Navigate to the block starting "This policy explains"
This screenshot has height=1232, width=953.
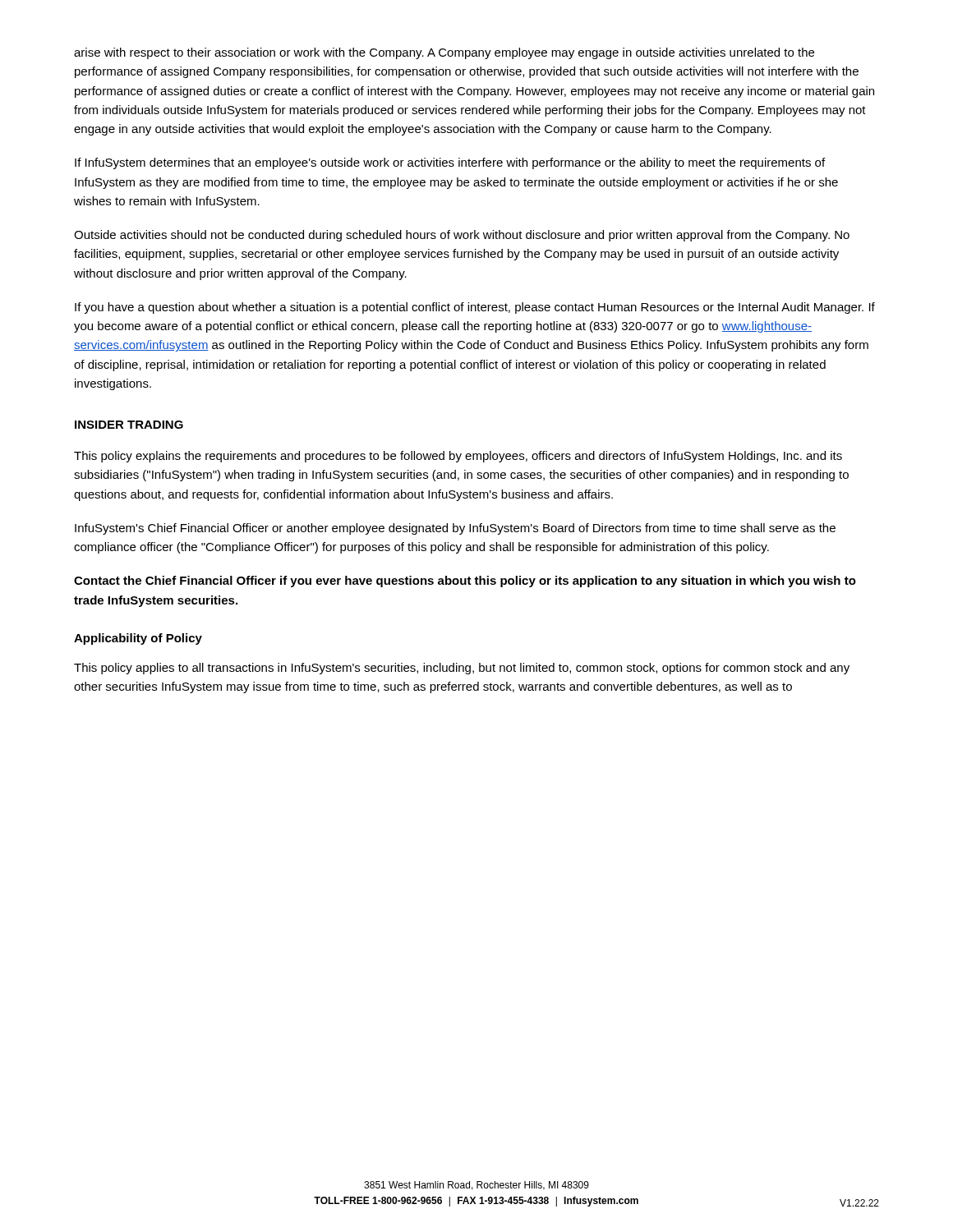coord(462,475)
